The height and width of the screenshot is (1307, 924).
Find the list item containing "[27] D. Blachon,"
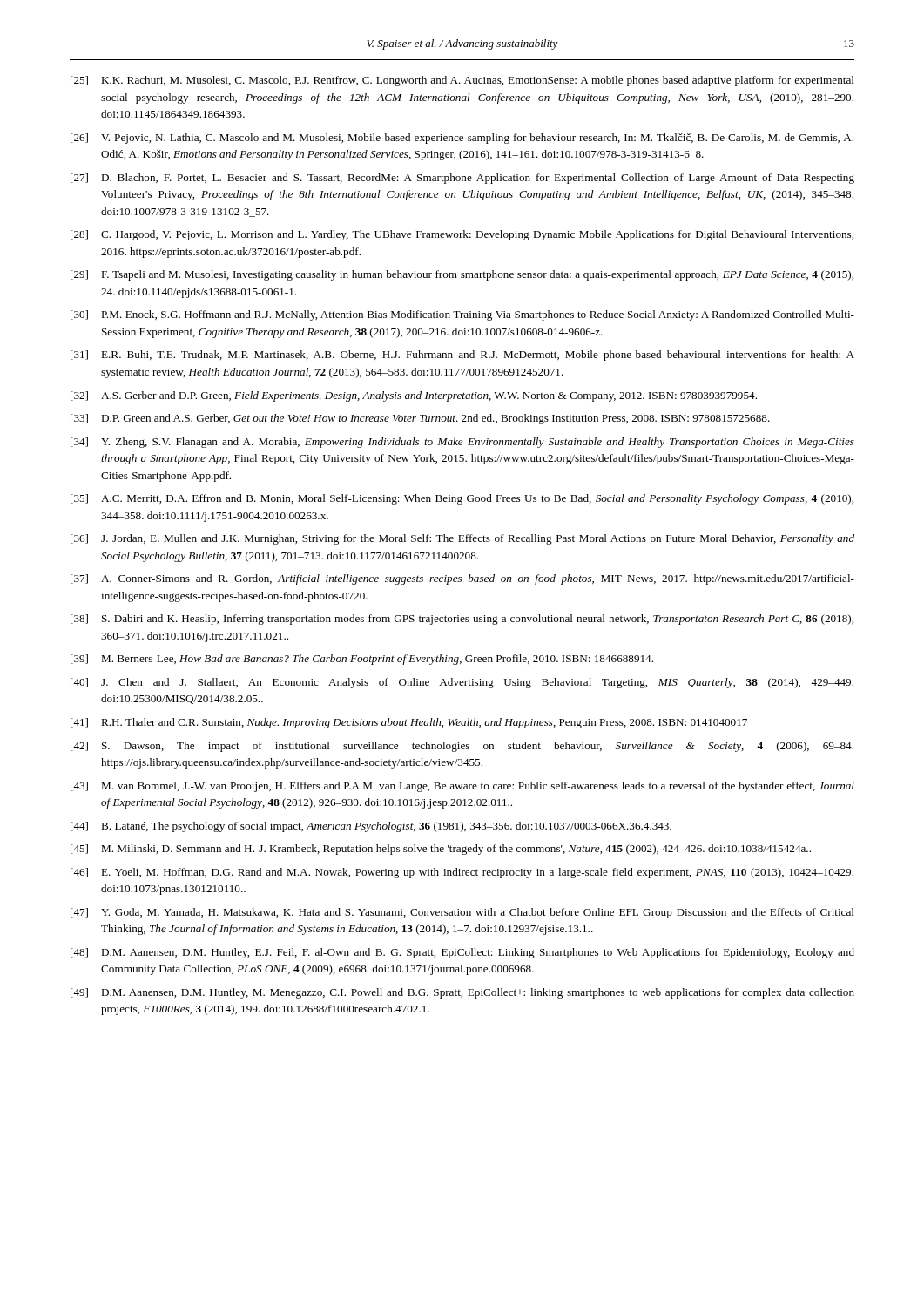pos(462,194)
